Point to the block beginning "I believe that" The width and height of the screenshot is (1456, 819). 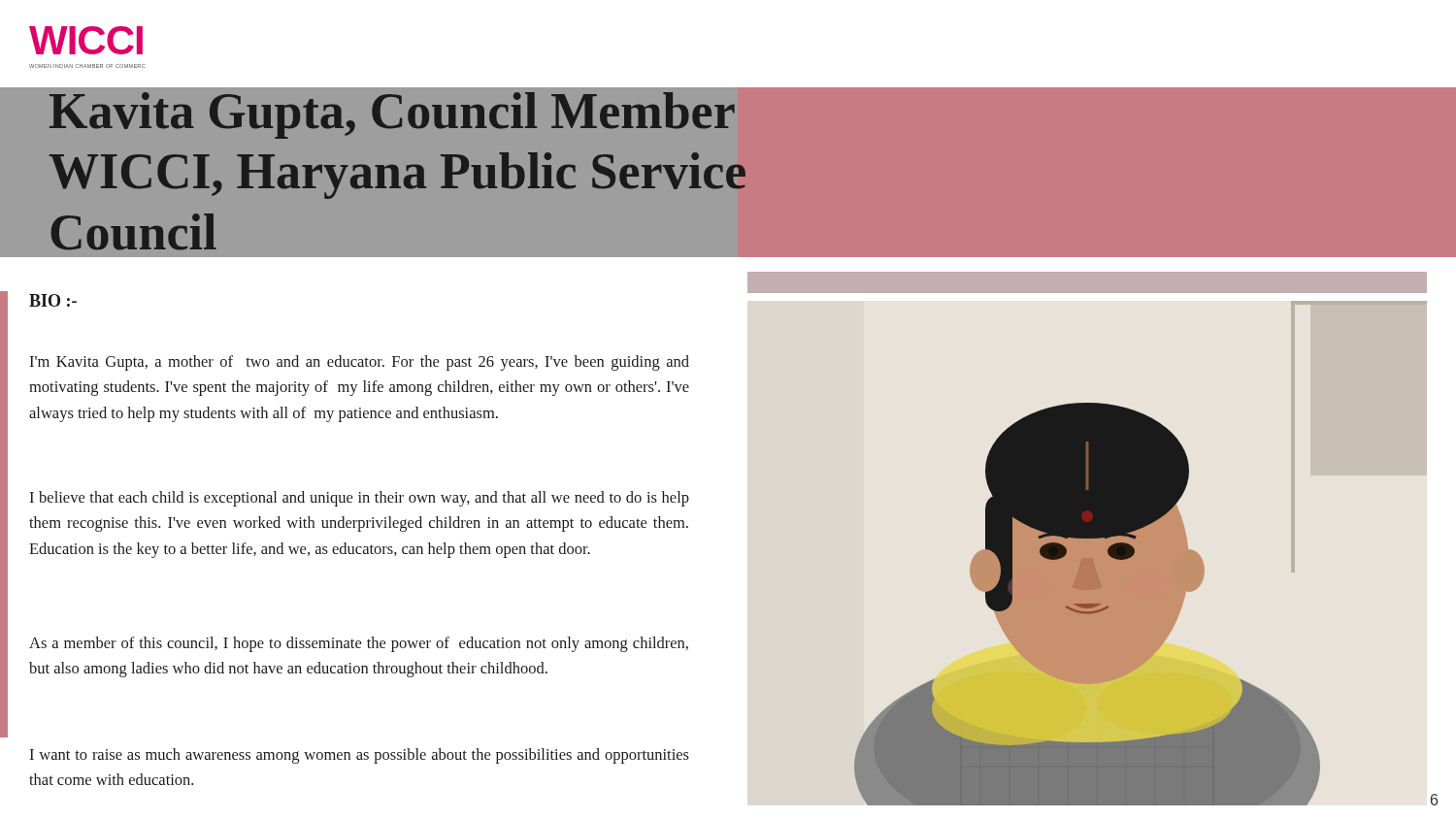[x=359, y=523]
